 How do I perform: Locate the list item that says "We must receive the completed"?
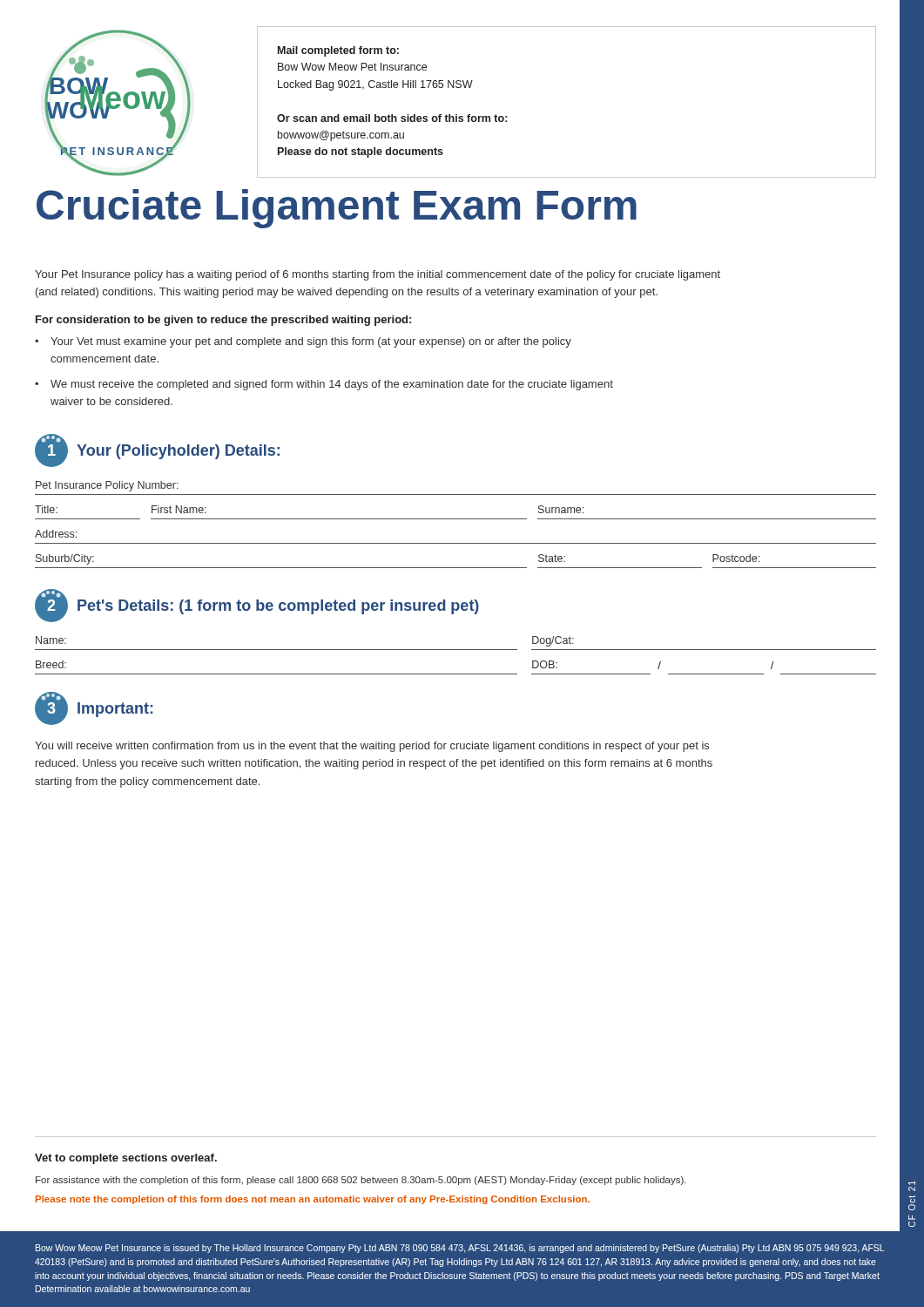(332, 393)
